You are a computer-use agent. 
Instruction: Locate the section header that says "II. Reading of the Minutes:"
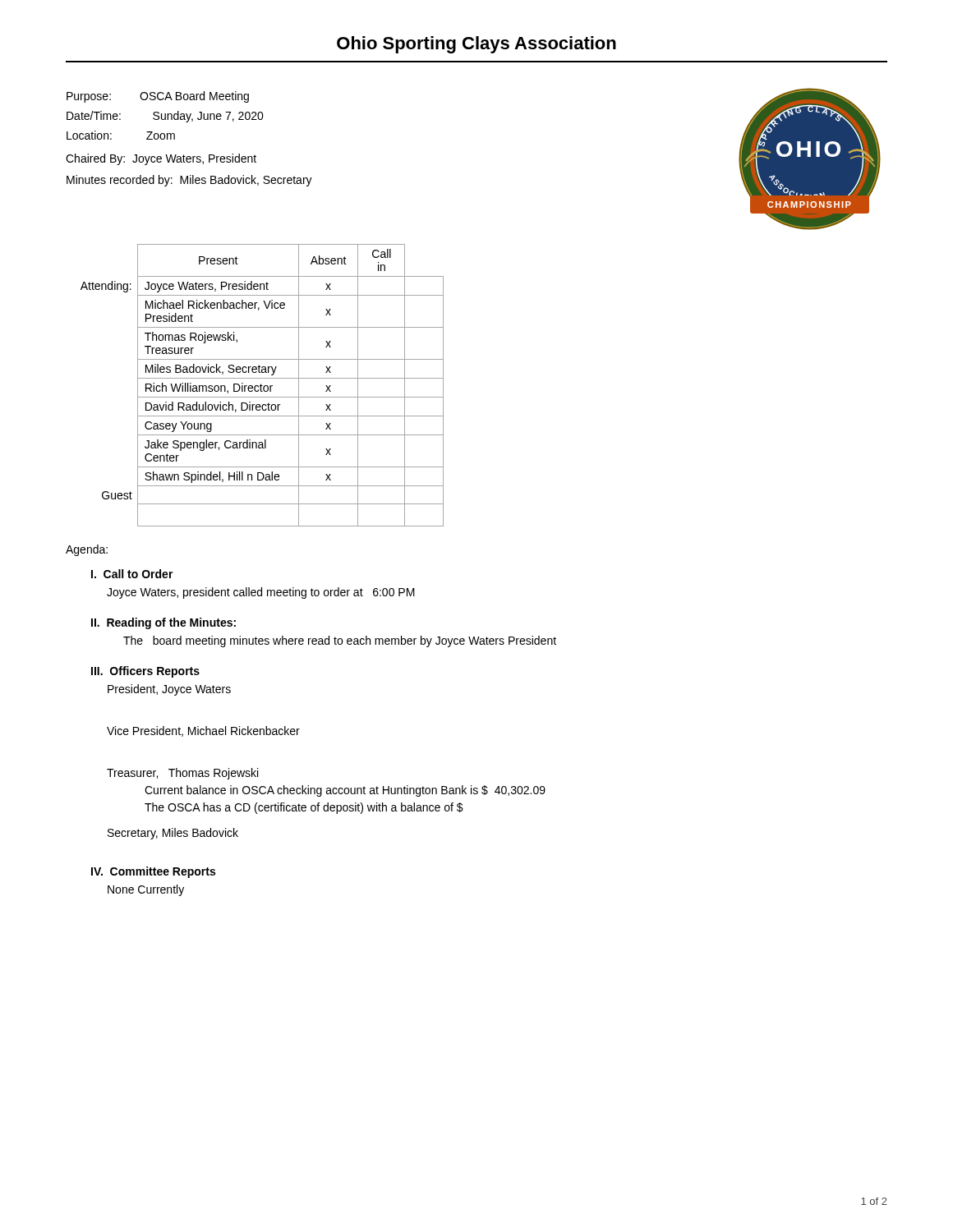[x=164, y=623]
